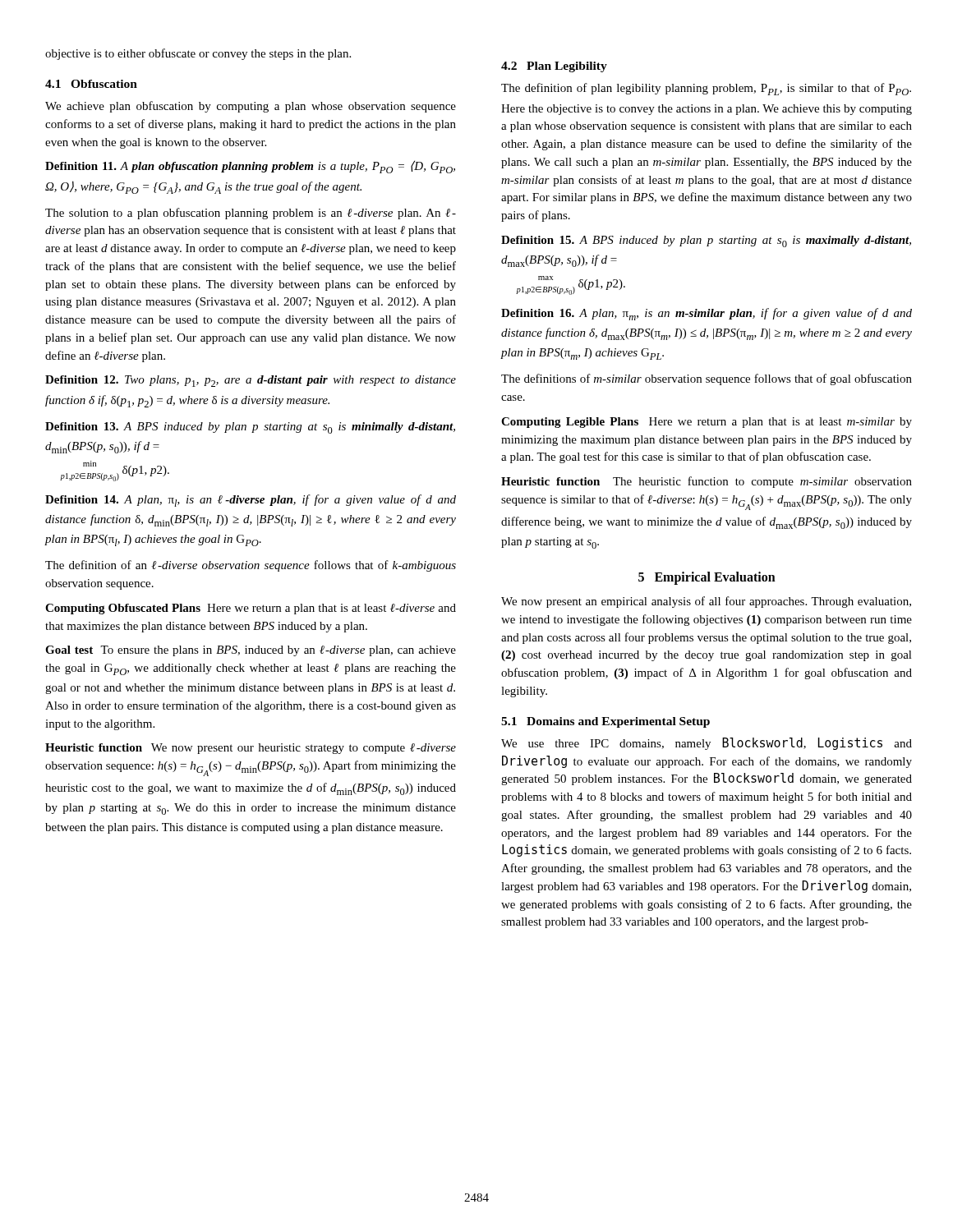Click the passage that begins "The definition of an"
Image resolution: width=953 pixels, height=1232 pixels.
pos(251,574)
